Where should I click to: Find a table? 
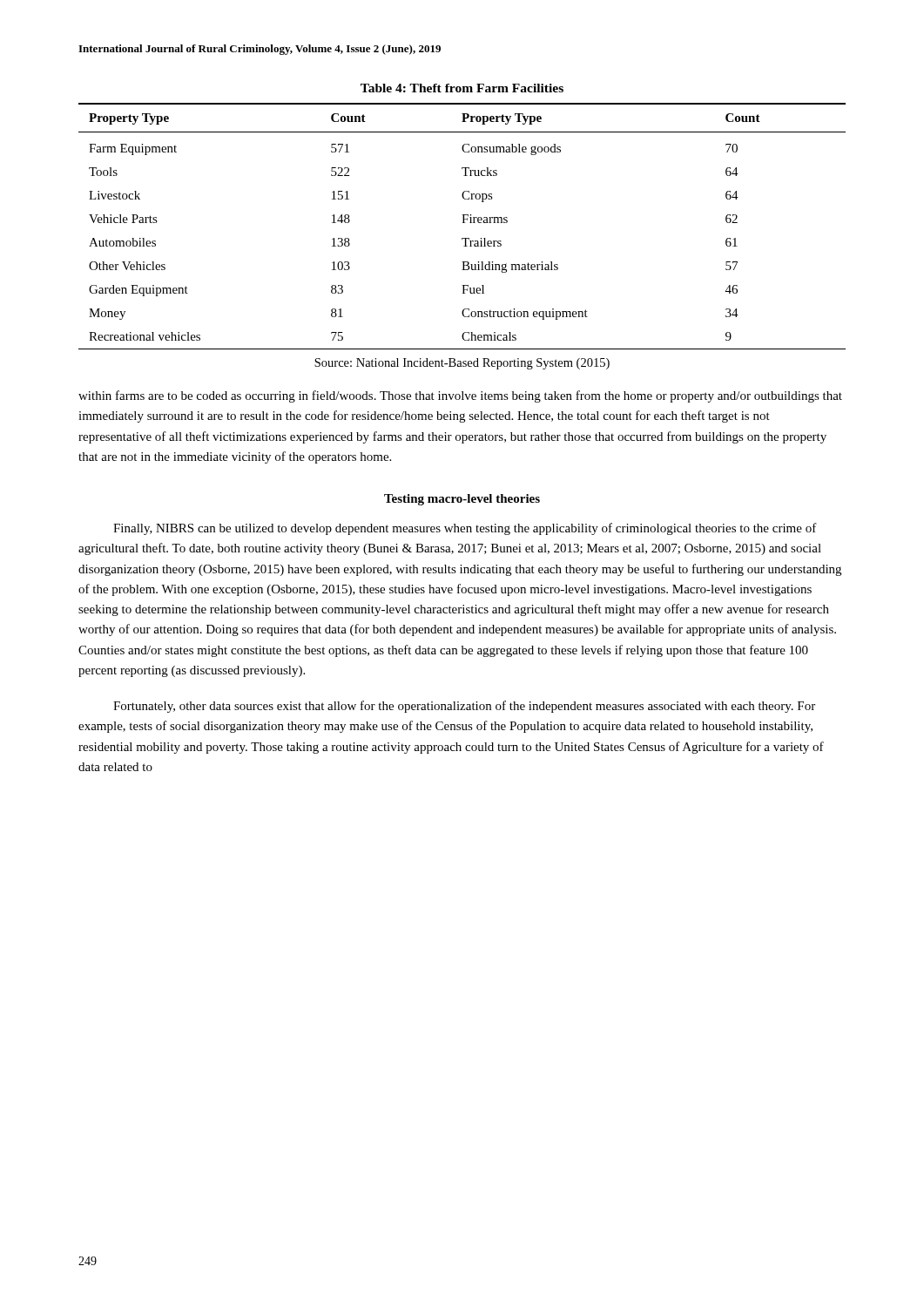462,226
